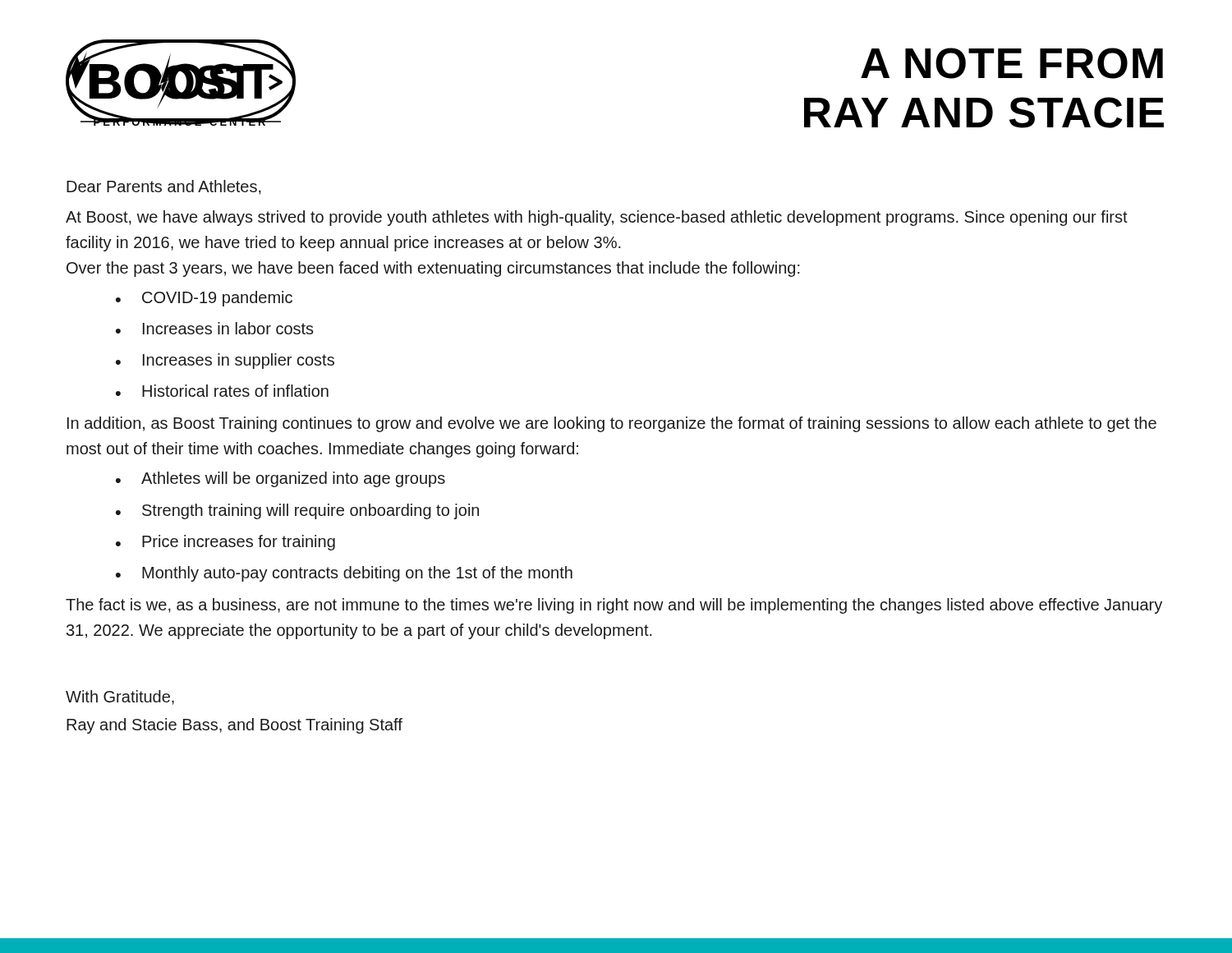This screenshot has width=1232, height=953.
Task: Select the element starting "•Strength training will require"
Action: pyautogui.click(x=298, y=511)
